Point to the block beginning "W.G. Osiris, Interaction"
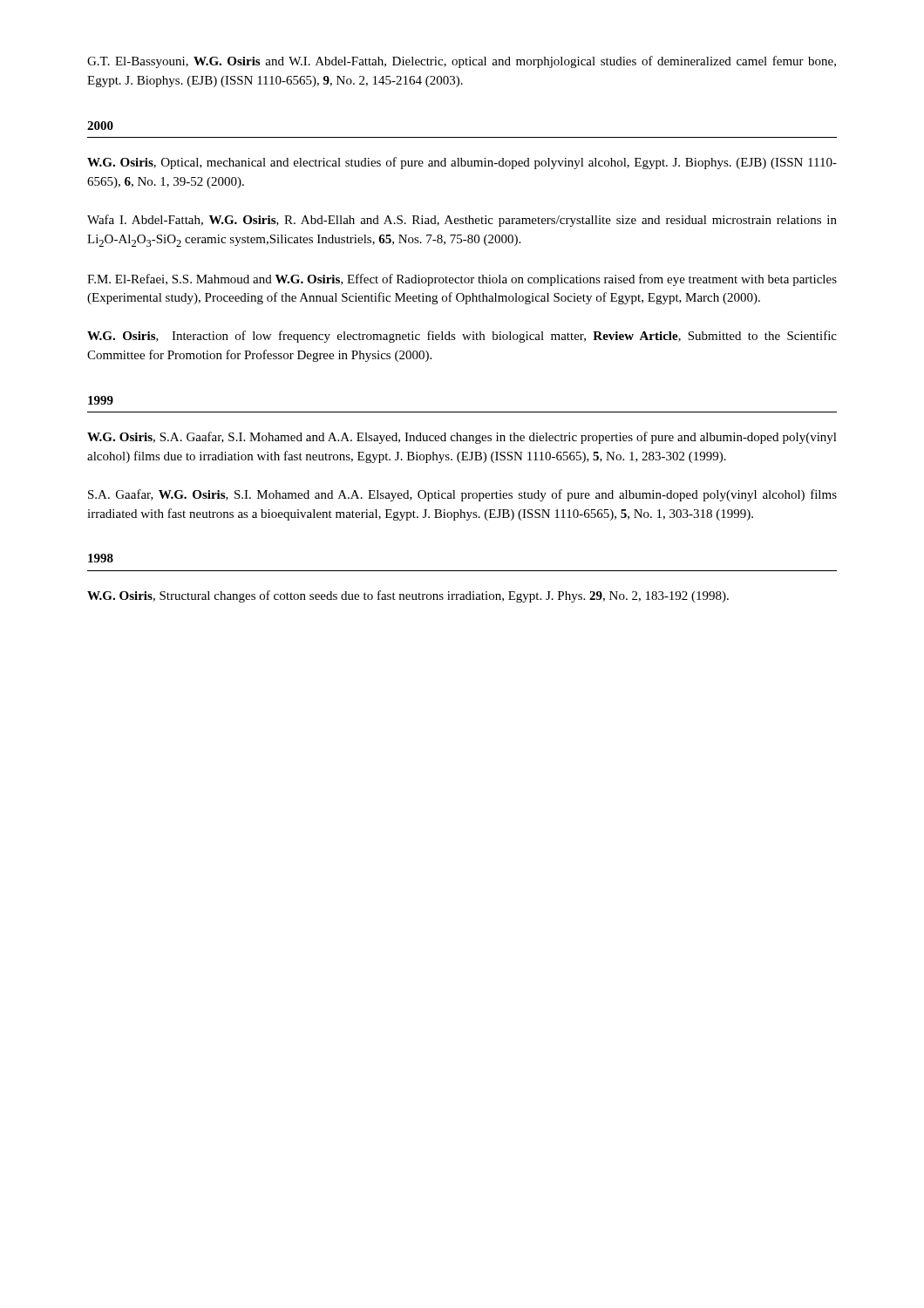The image size is (924, 1308). pyautogui.click(x=462, y=345)
